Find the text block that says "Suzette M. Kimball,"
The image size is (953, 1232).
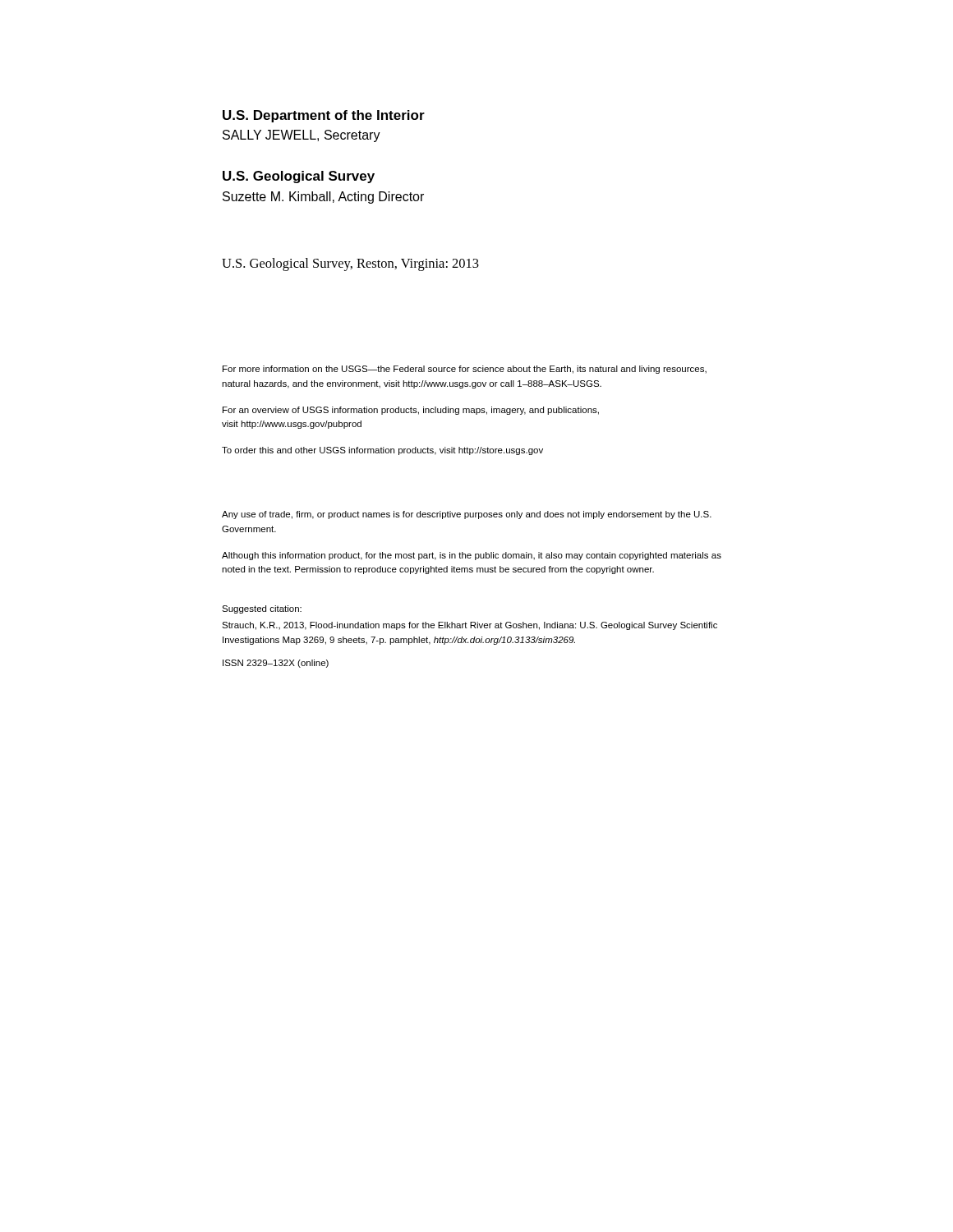323,196
